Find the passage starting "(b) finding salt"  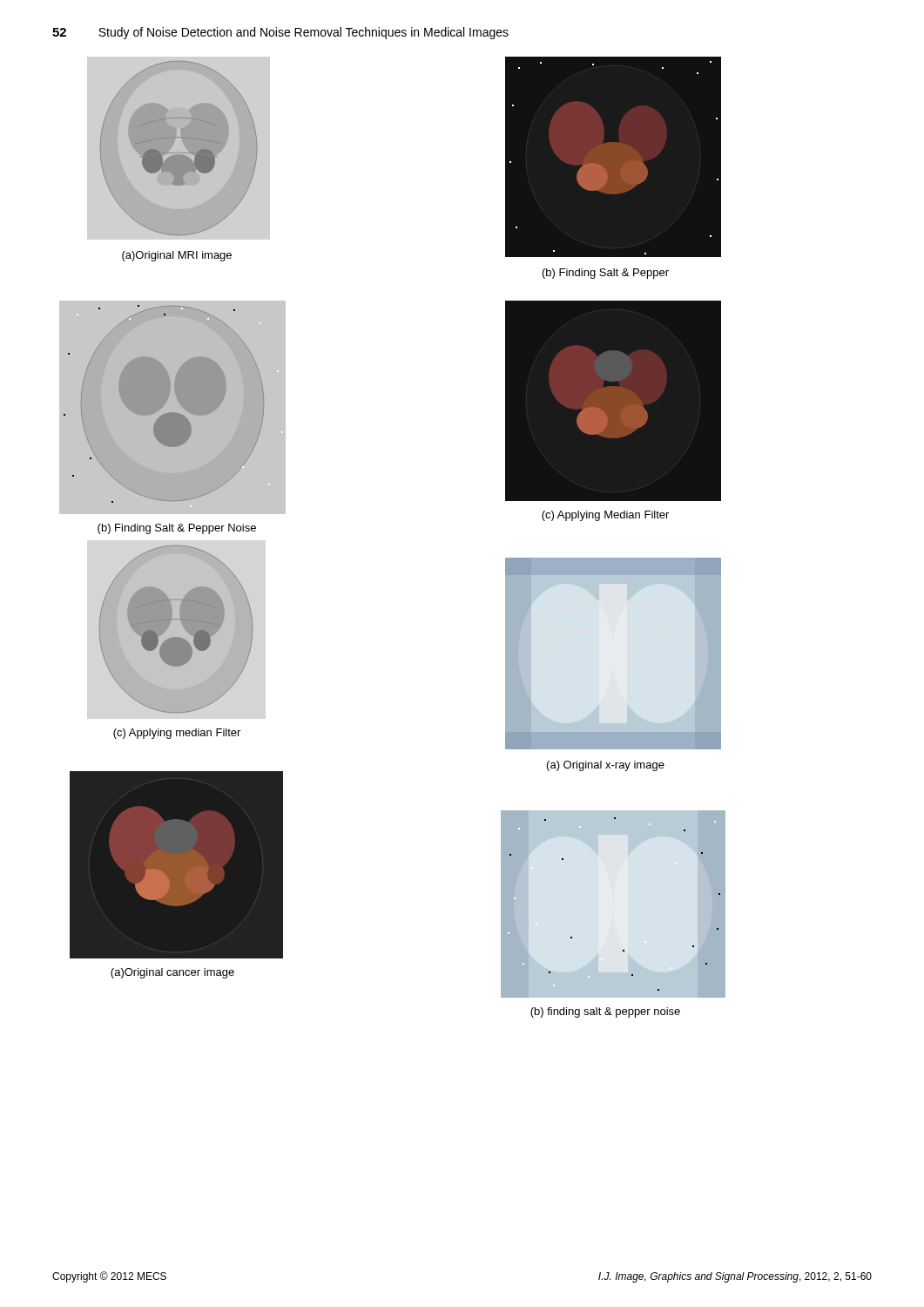tap(605, 1011)
